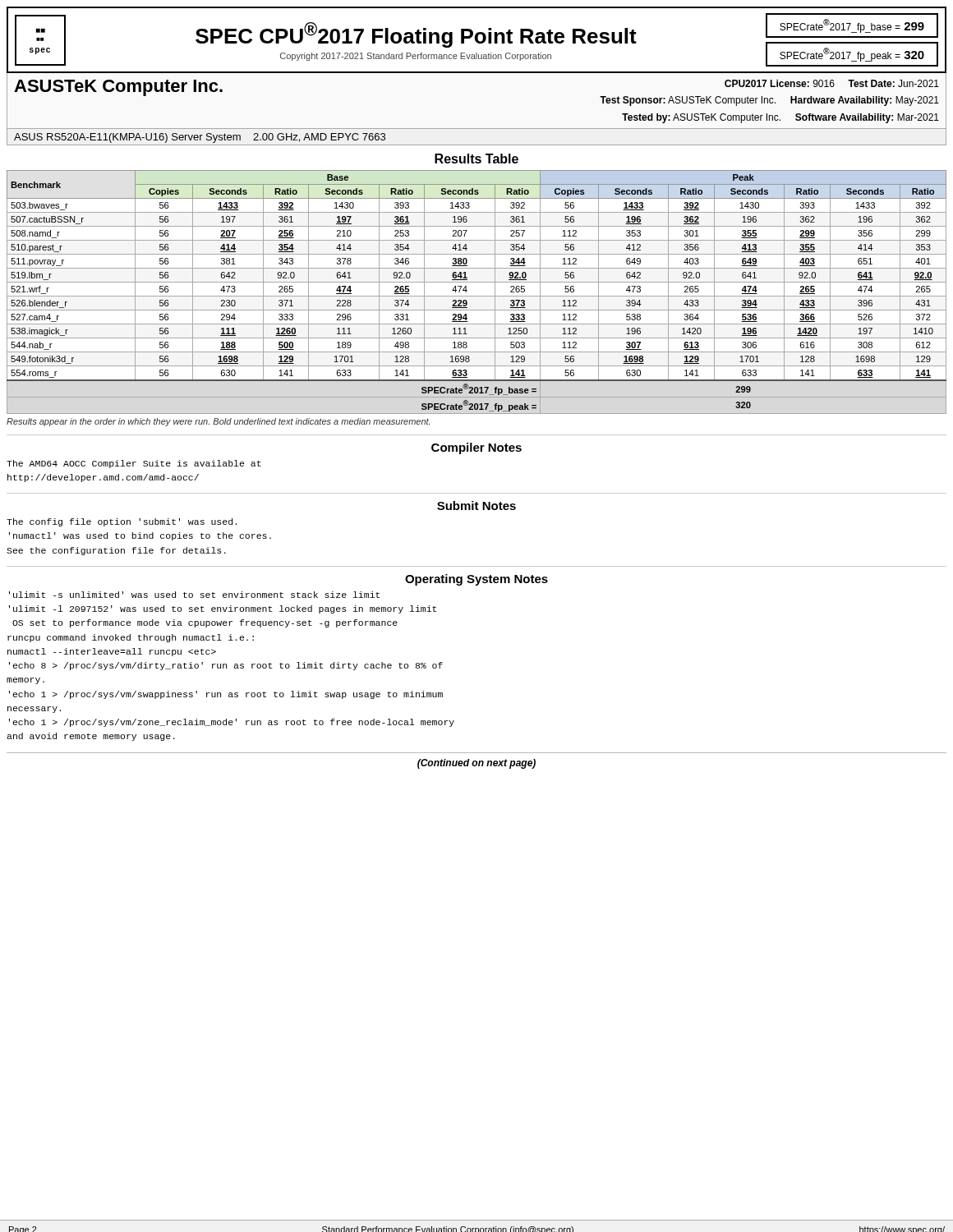Screen dimensions: 1232x953
Task: Find the block starting "ASUSTeK Computer Inc. CPU2017 License:"
Action: click(x=108, y=92)
